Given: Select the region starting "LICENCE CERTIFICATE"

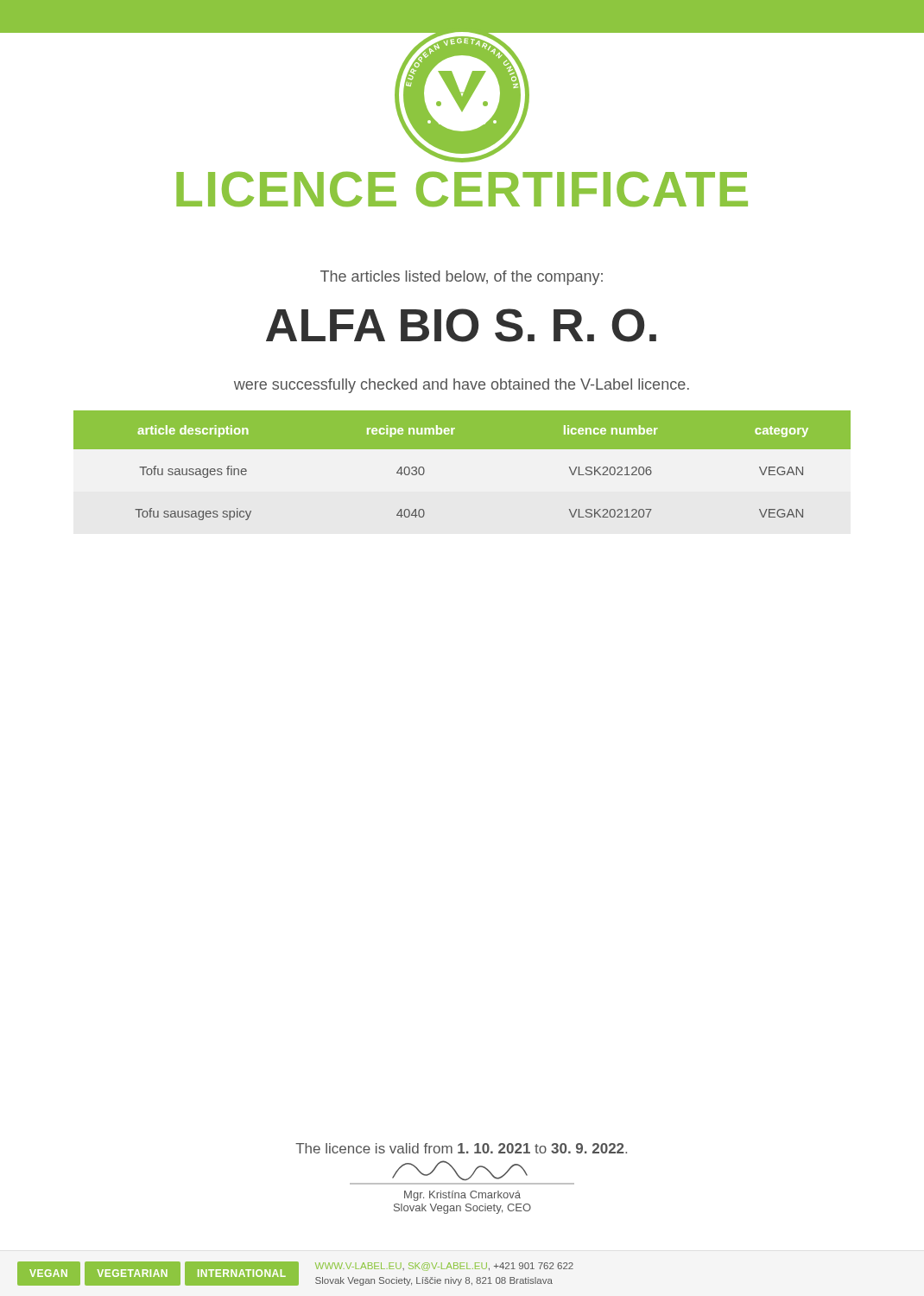Looking at the screenshot, I should click(x=462, y=189).
